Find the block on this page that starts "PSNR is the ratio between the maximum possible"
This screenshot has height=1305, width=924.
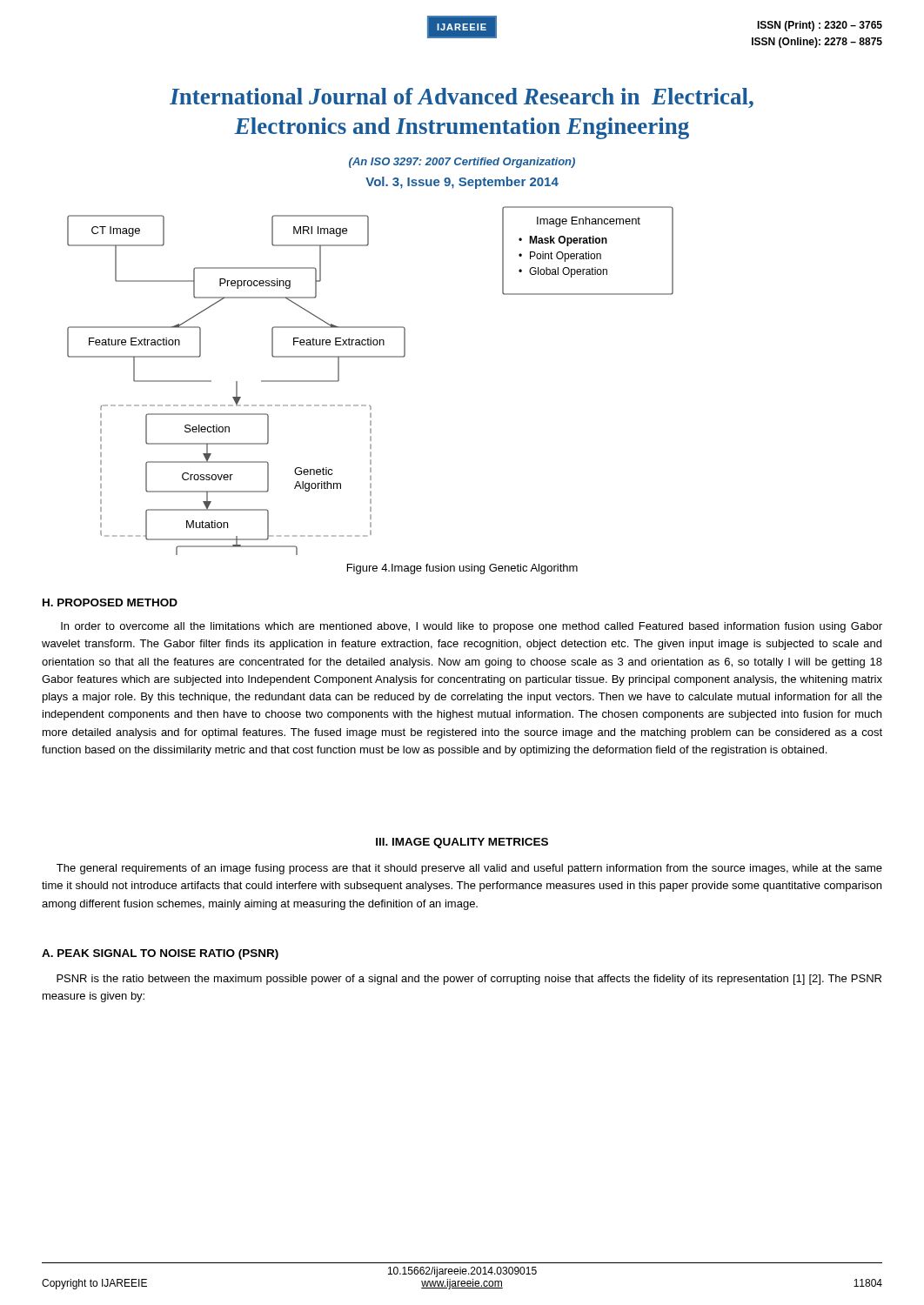[462, 987]
